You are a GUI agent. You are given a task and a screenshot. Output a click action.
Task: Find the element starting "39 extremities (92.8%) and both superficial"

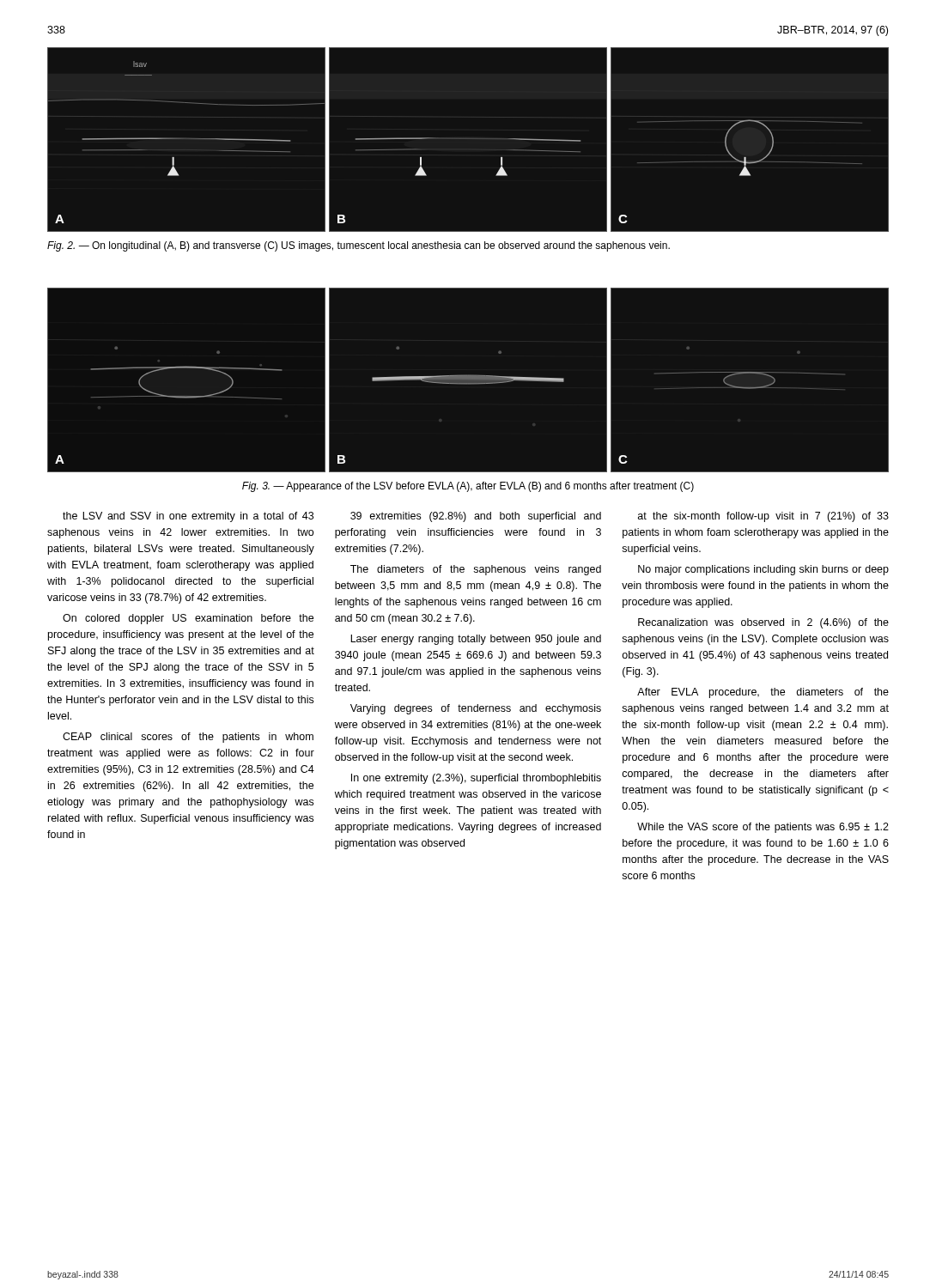click(468, 680)
